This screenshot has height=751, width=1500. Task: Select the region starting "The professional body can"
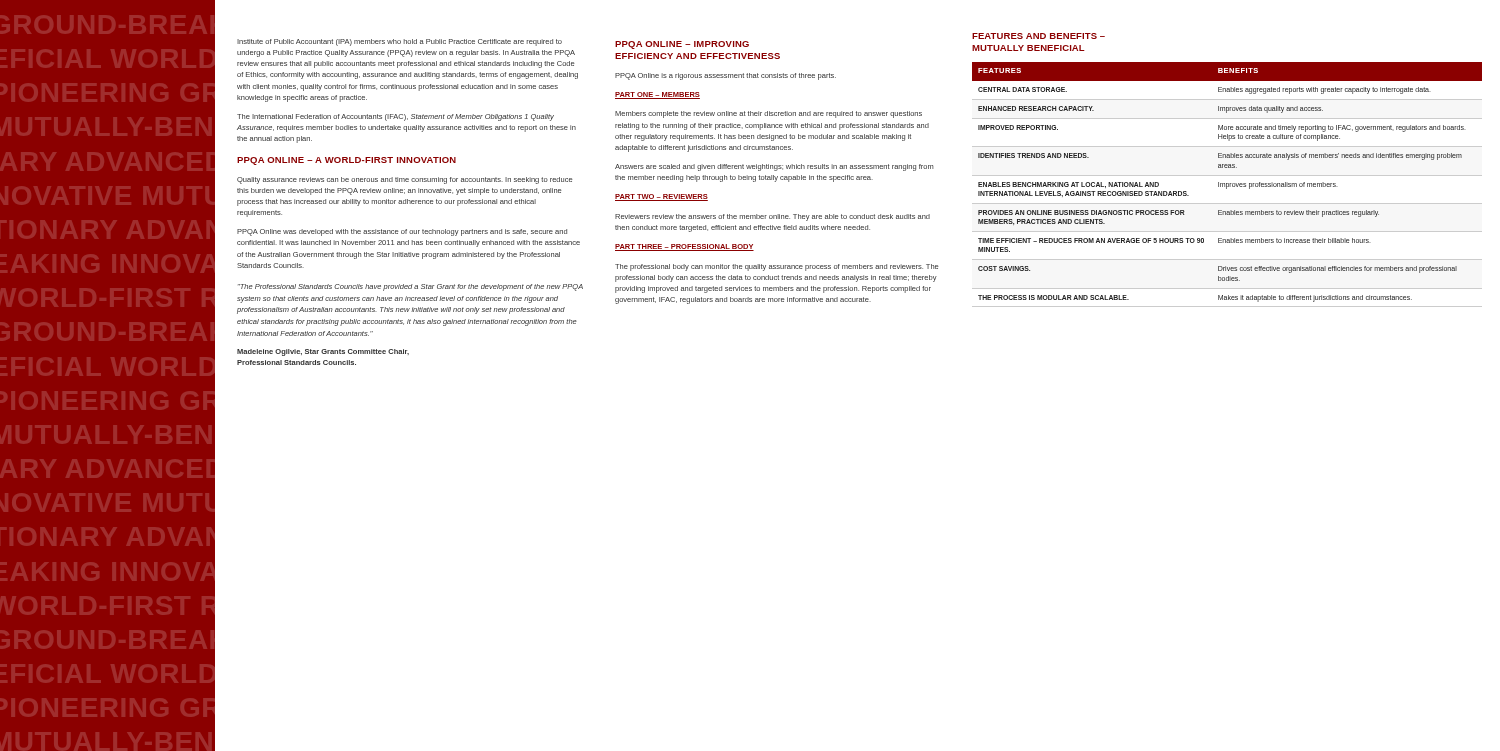coord(778,283)
